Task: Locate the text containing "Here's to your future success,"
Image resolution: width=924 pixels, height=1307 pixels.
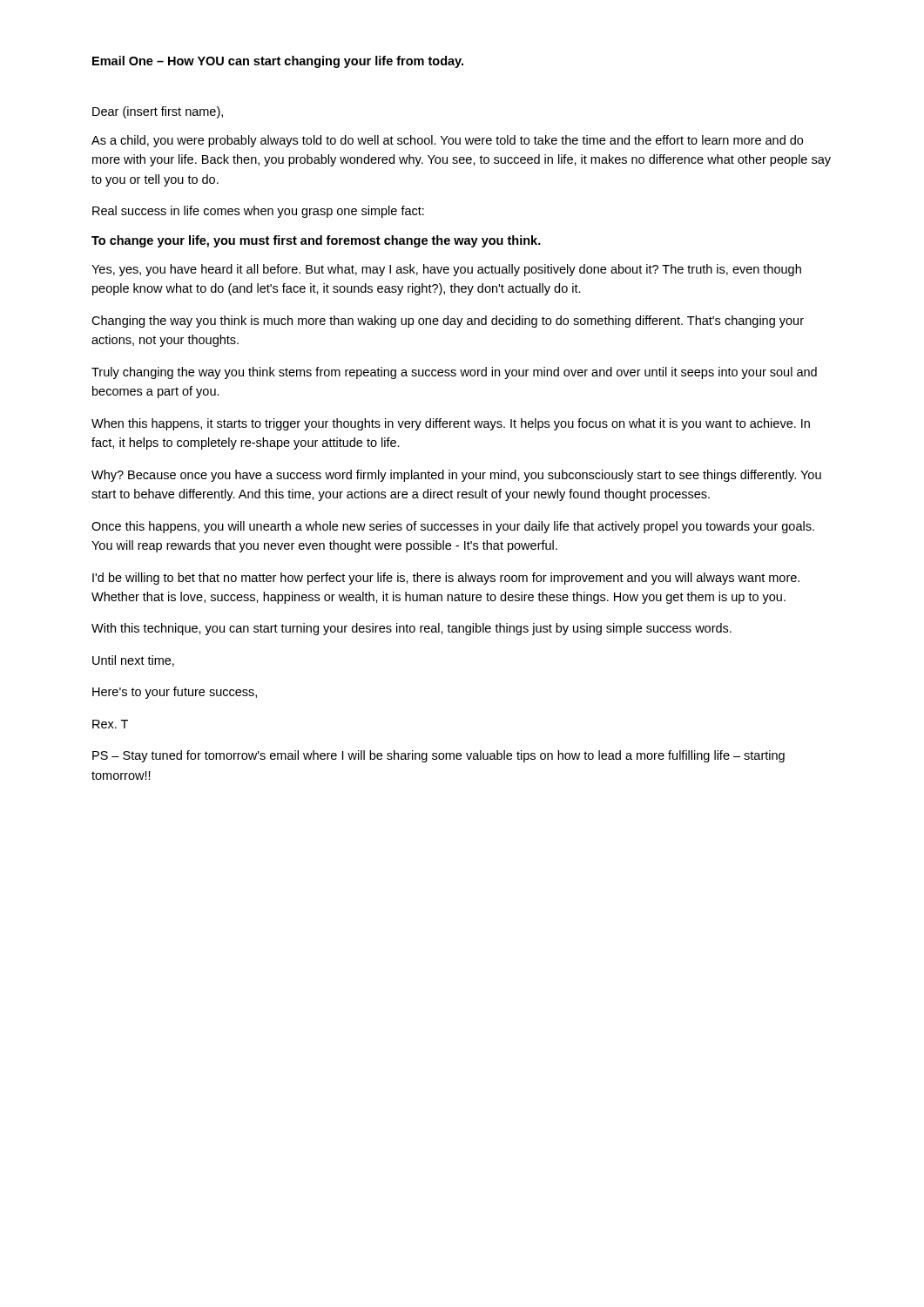Action: tap(175, 692)
